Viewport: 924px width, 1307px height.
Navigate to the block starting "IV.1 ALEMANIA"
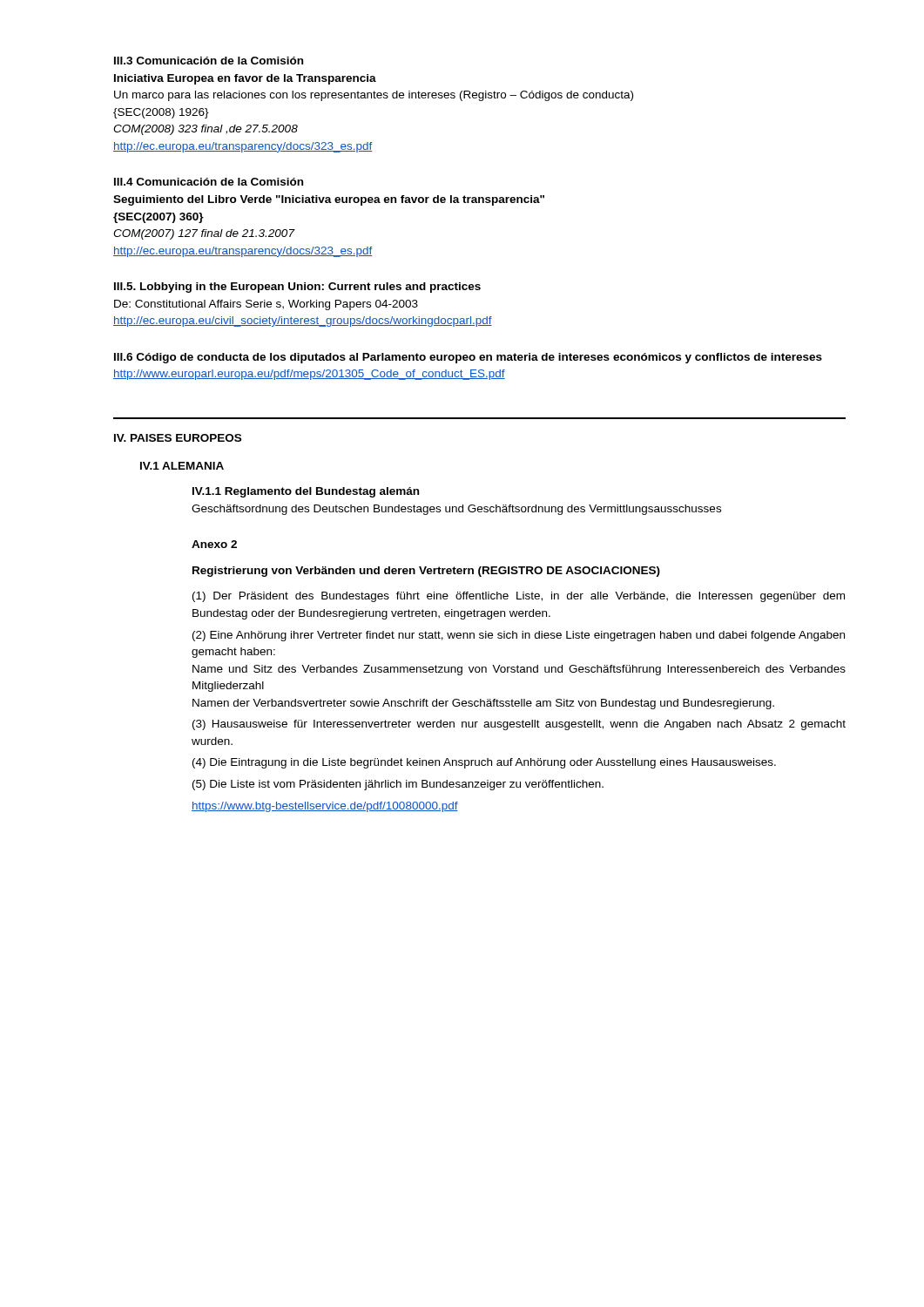click(x=182, y=465)
